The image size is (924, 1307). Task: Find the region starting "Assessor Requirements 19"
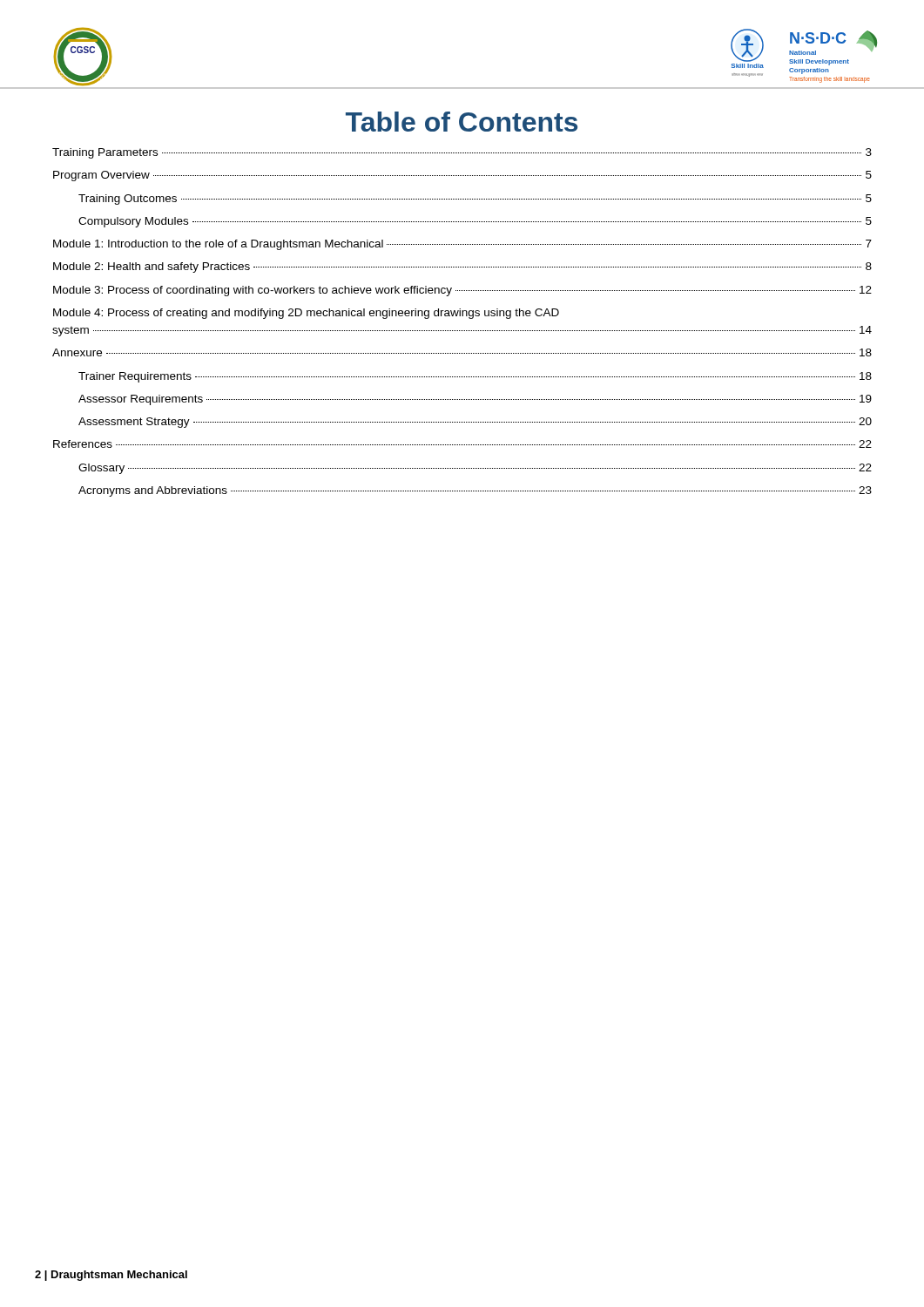(x=475, y=399)
